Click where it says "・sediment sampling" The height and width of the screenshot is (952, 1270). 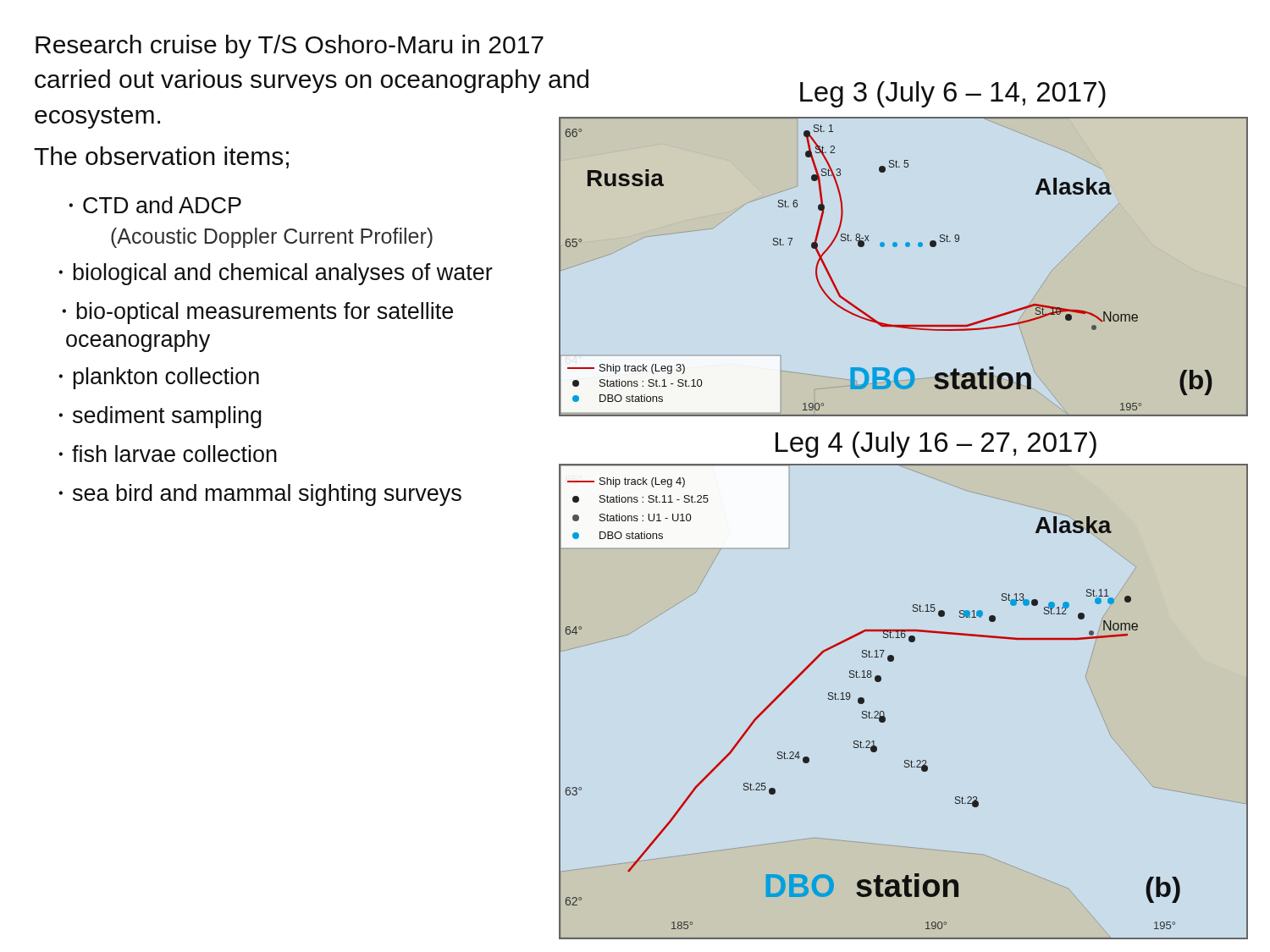point(156,416)
